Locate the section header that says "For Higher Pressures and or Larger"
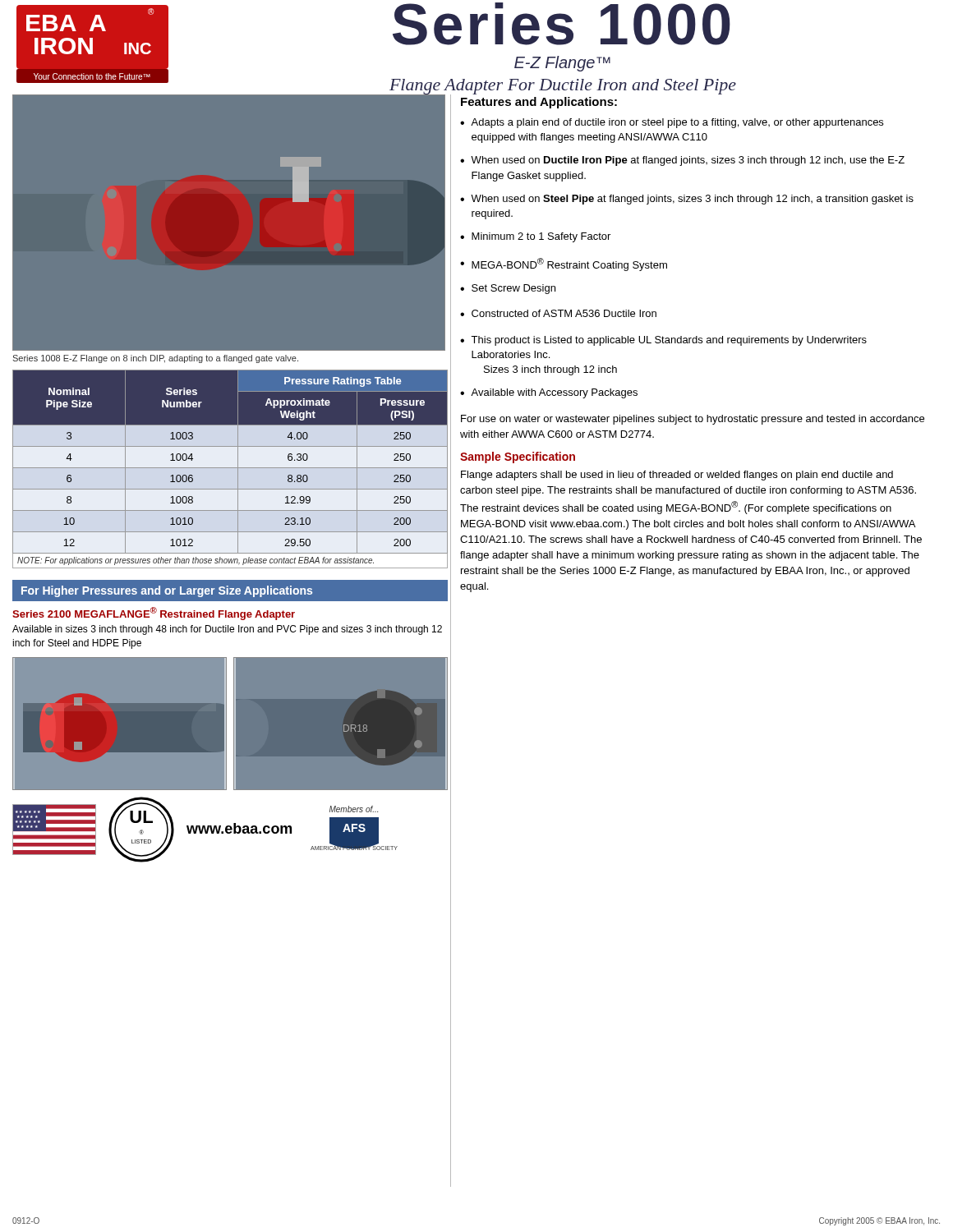Viewport: 953px width, 1232px height. click(167, 591)
